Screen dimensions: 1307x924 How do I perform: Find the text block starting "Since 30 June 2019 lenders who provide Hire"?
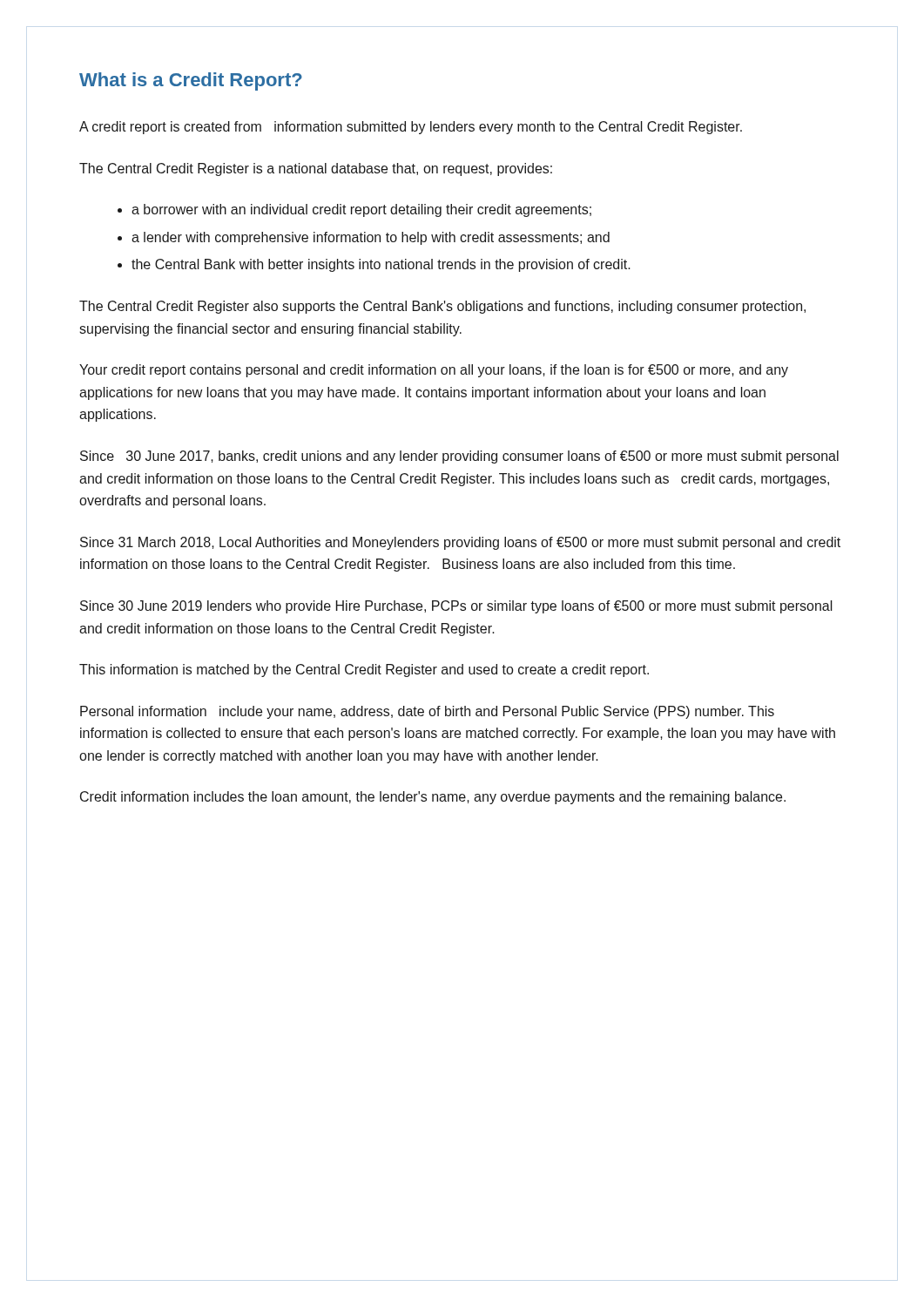[x=462, y=617]
